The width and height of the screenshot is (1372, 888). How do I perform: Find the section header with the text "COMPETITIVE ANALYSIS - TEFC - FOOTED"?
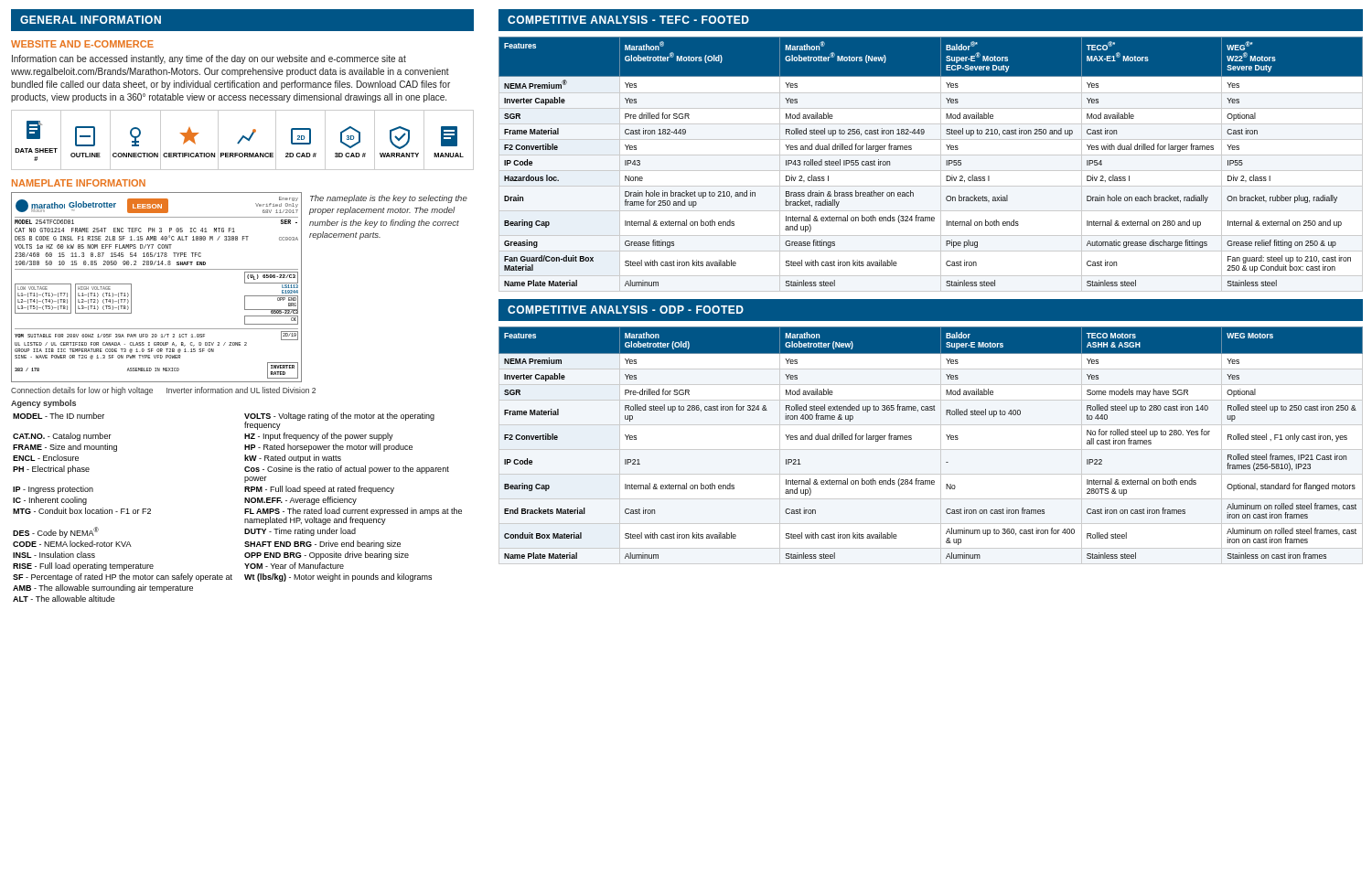[629, 20]
